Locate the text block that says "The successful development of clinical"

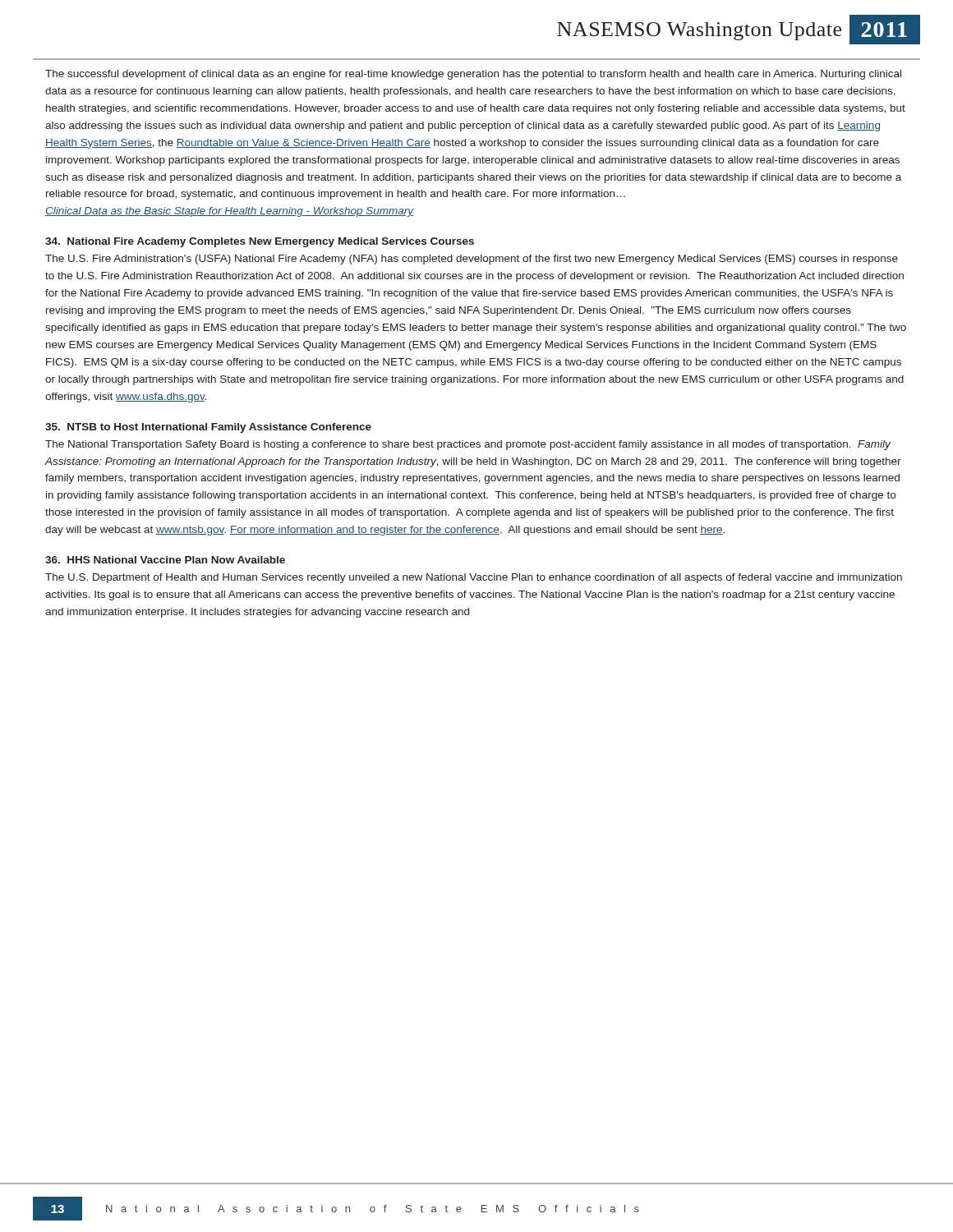click(475, 142)
